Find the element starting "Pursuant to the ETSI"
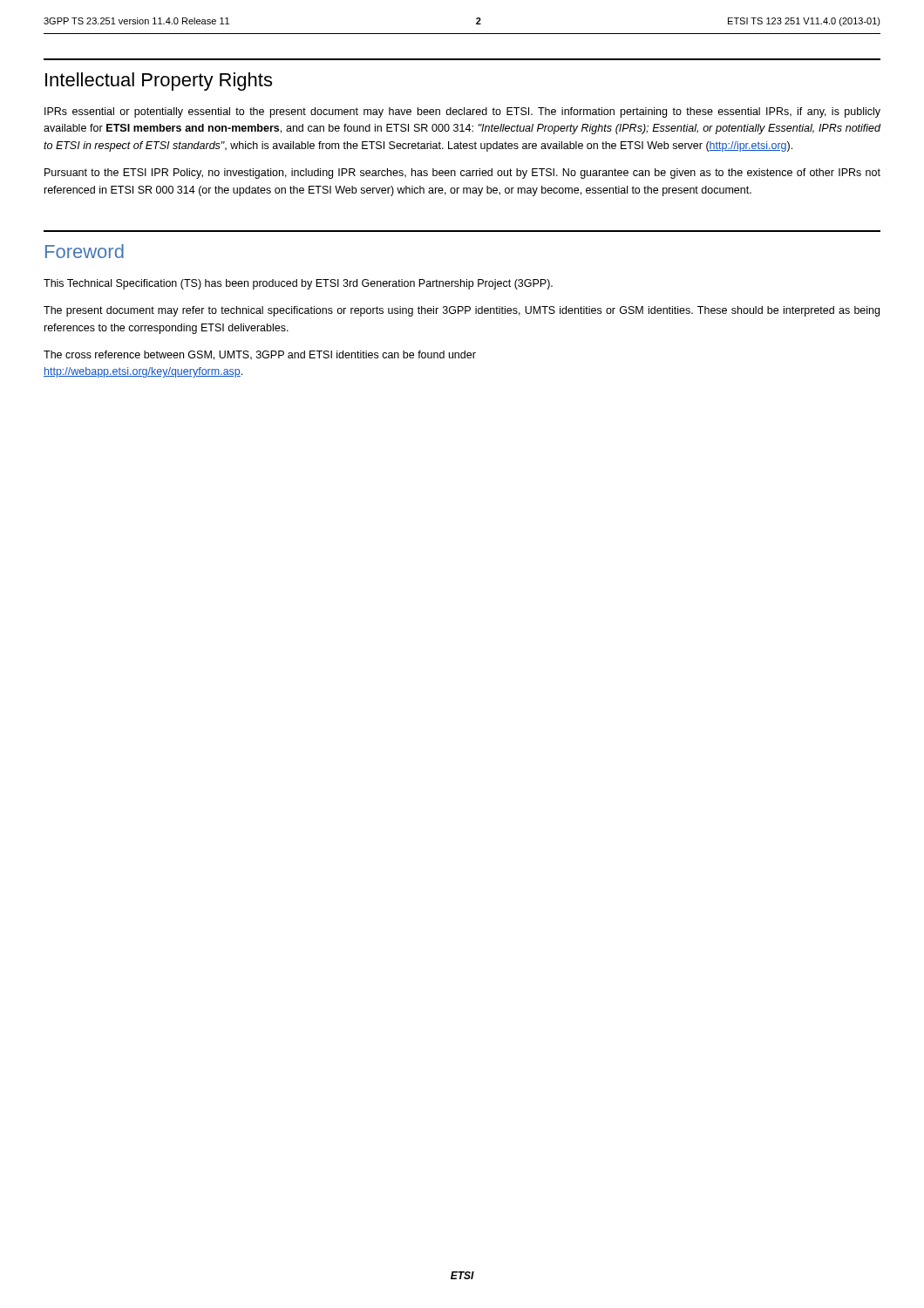 click(462, 181)
